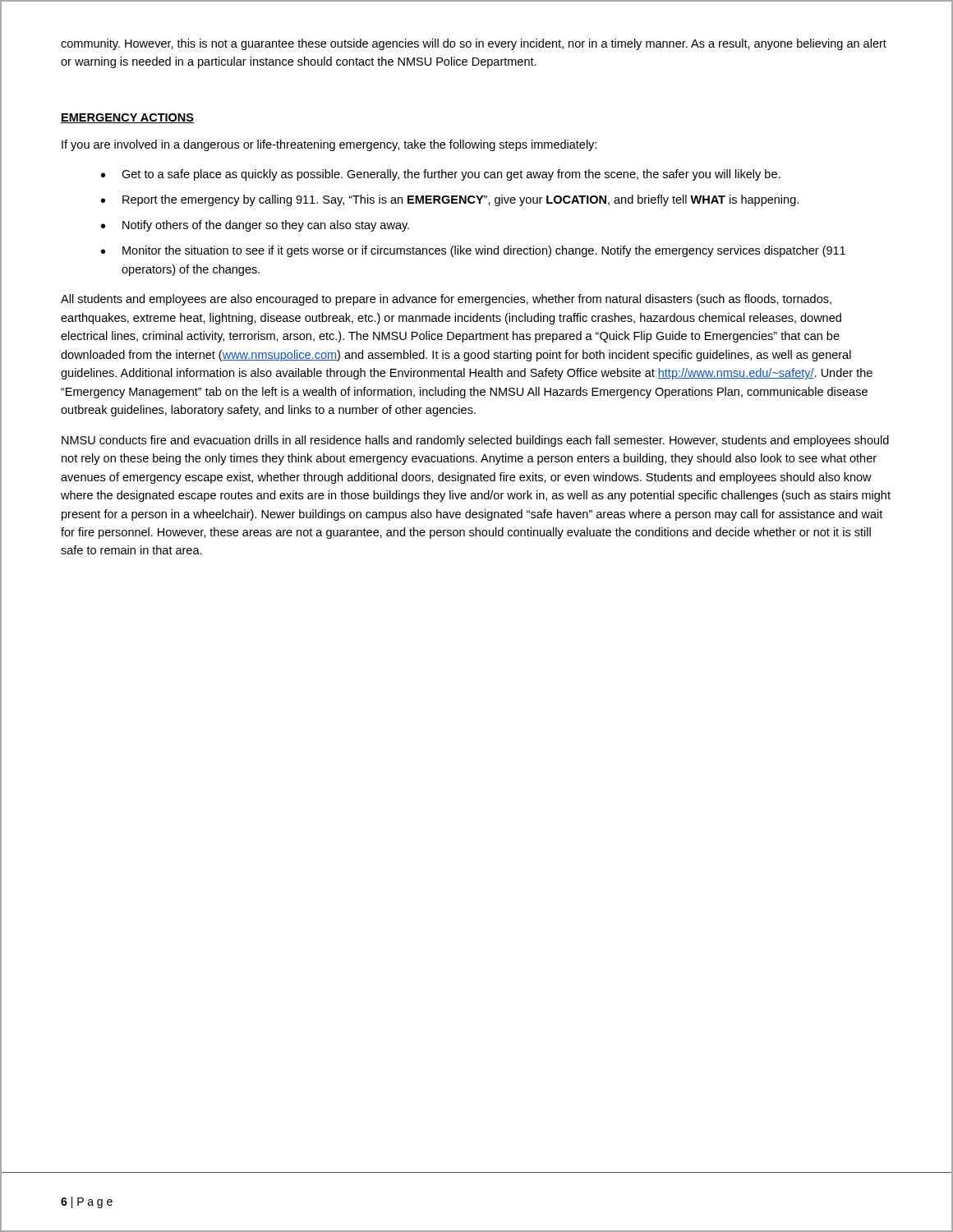Select the list item that says "• Monitor the situation to see if it"
Image resolution: width=953 pixels, height=1232 pixels.
click(x=496, y=260)
